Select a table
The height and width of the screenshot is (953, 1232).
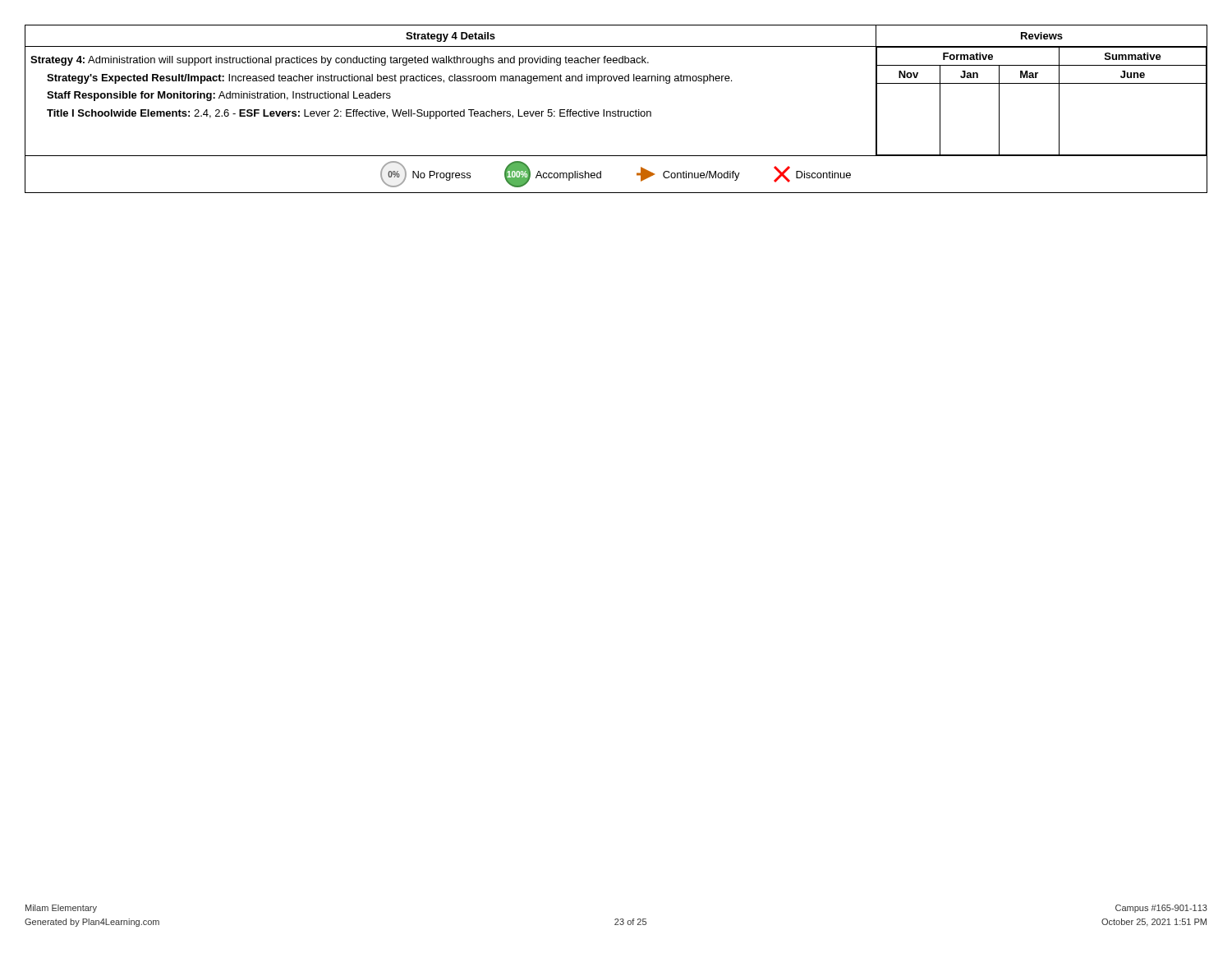coord(616,109)
